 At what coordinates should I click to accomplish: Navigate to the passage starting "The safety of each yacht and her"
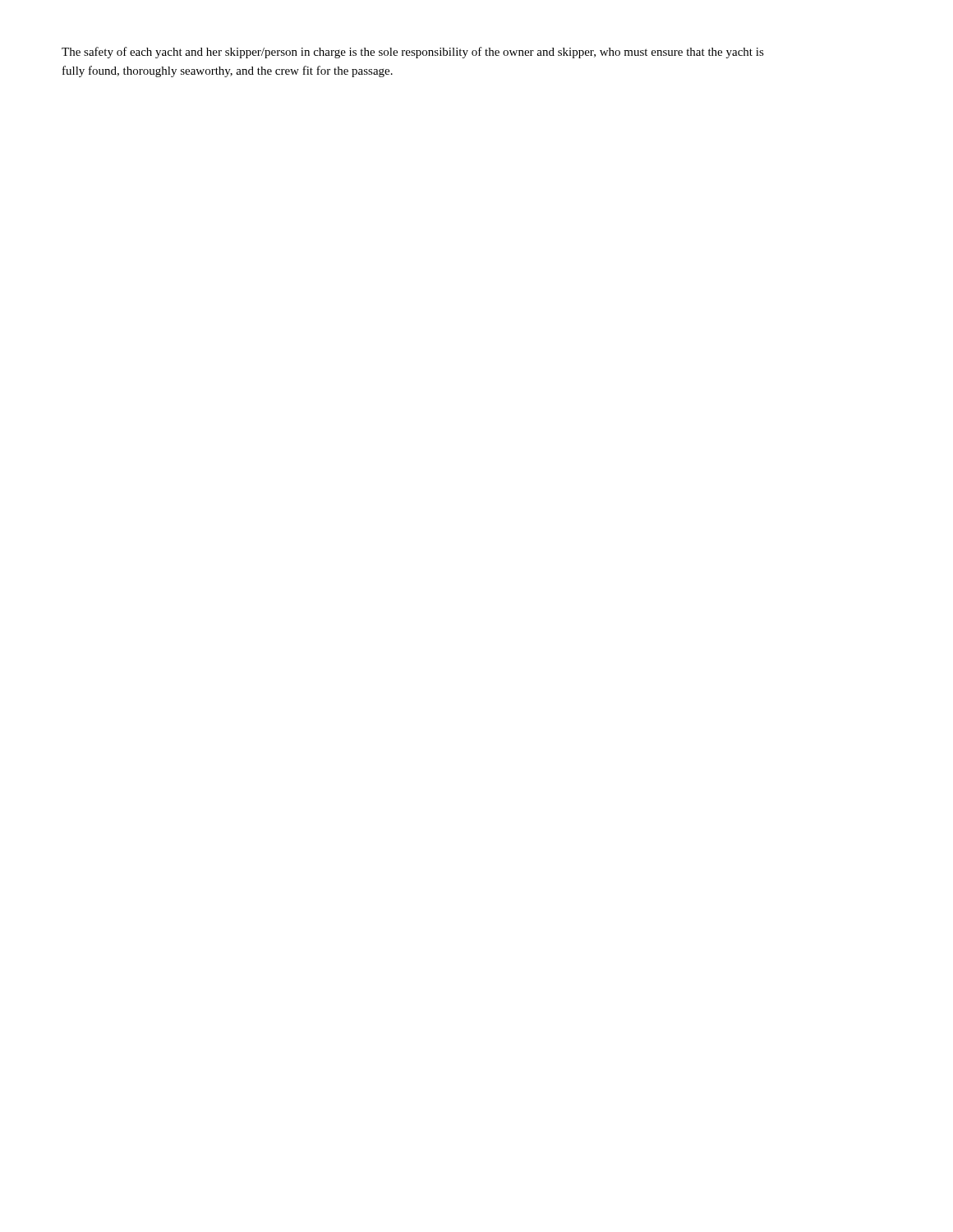pyautogui.click(x=413, y=61)
